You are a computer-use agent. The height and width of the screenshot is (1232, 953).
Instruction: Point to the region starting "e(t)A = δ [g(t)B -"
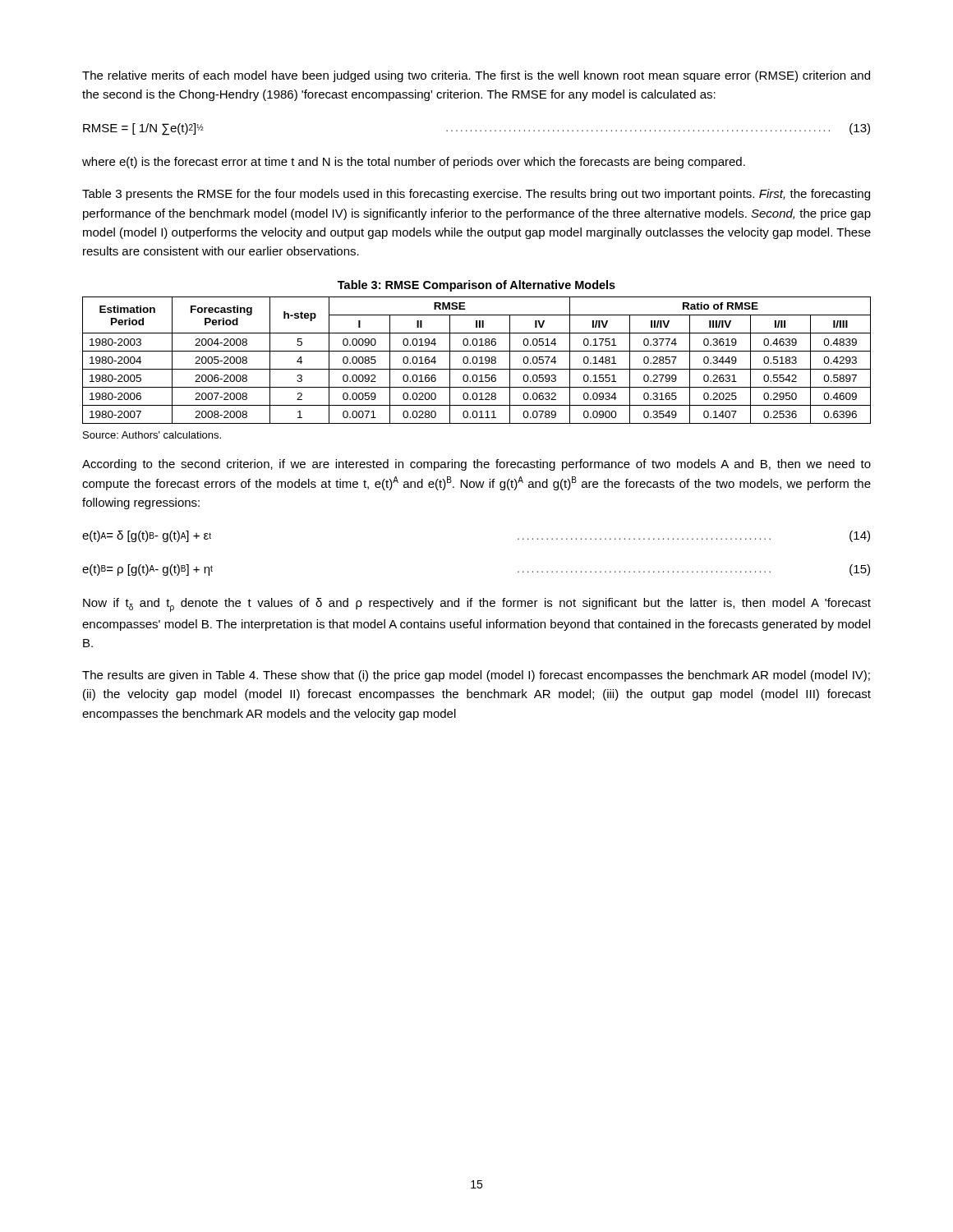[143, 536]
